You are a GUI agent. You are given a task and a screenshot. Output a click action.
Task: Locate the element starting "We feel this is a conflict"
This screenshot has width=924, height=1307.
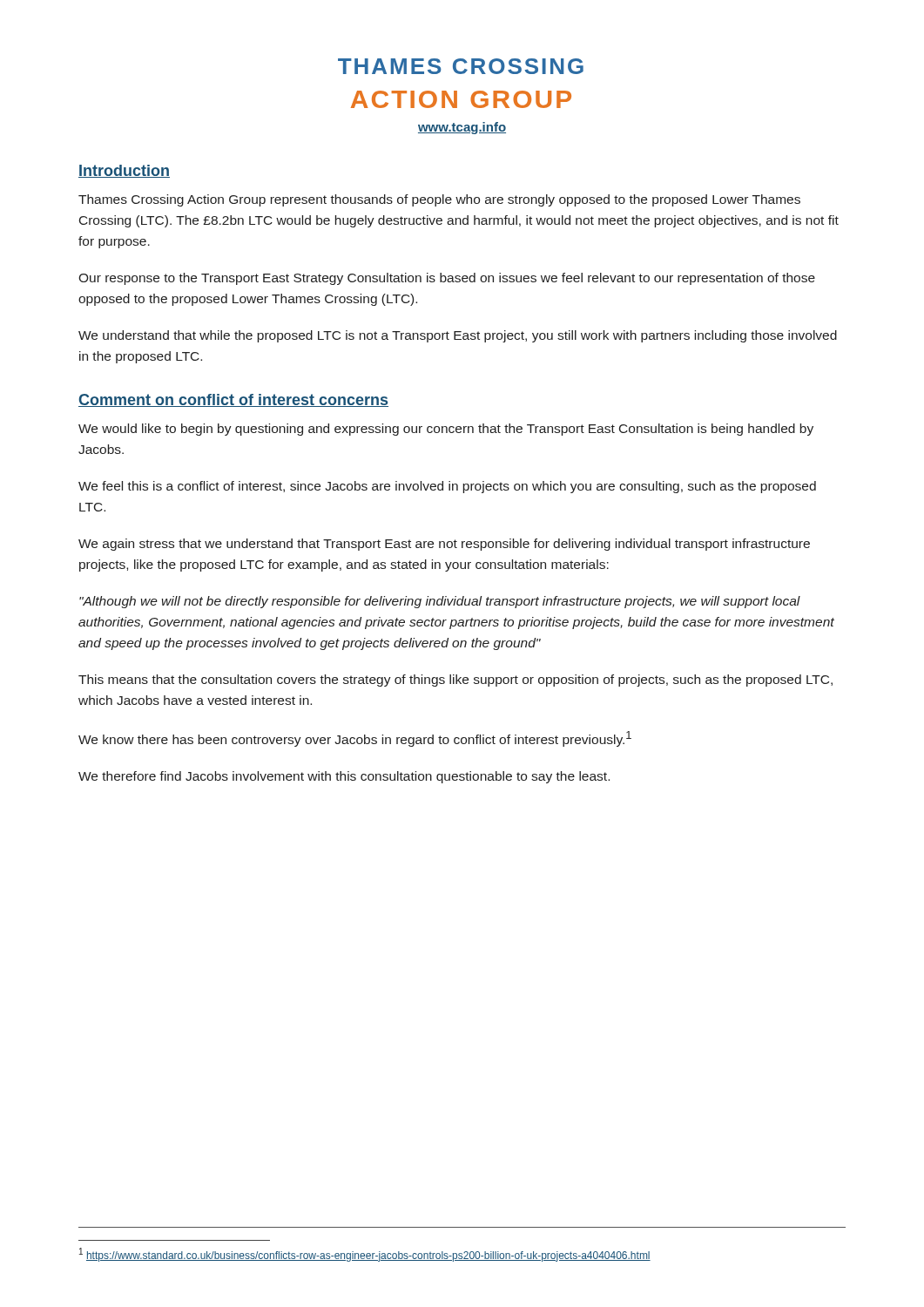(447, 496)
